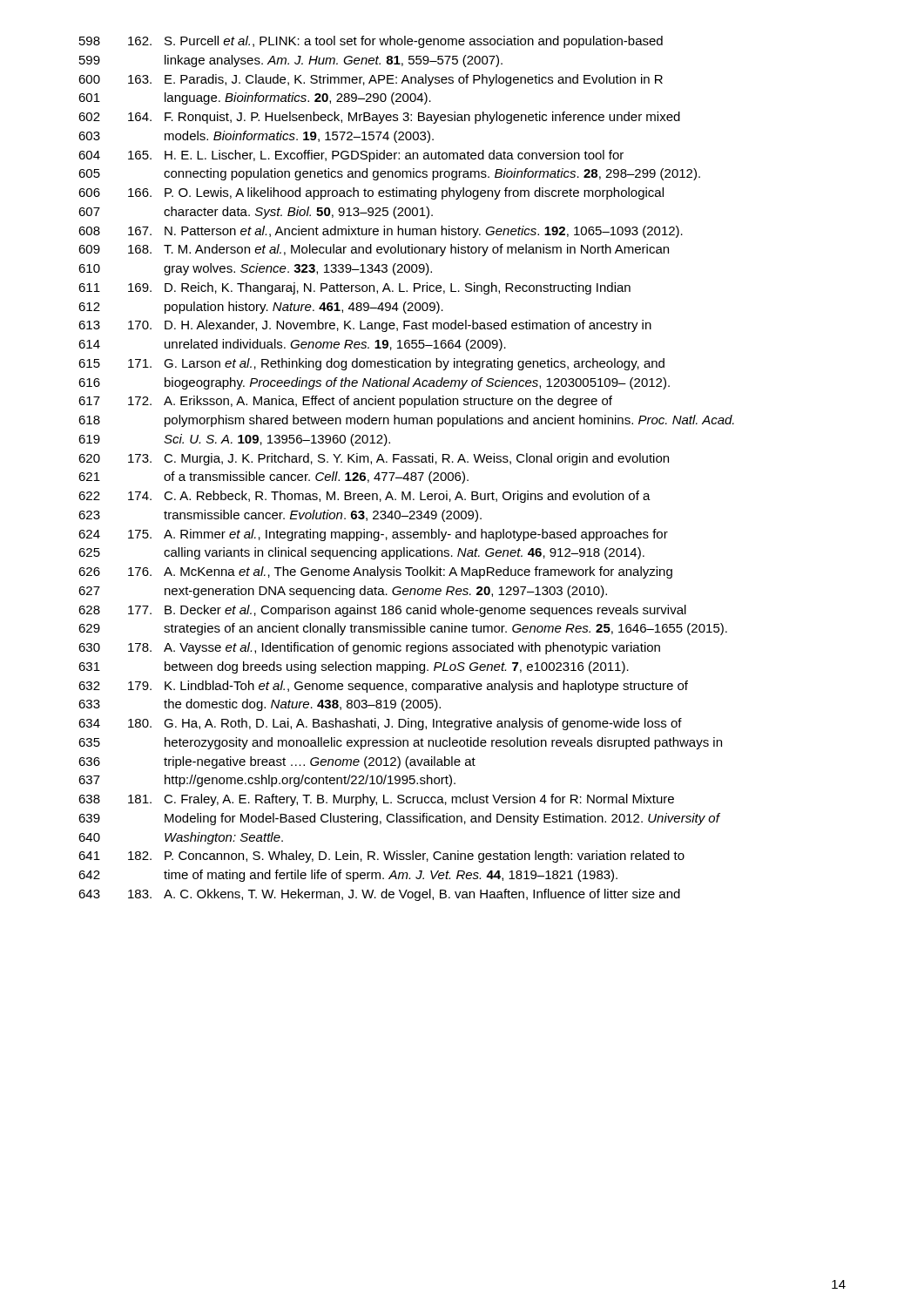Point to the region starting "601 language. Bioinformatics. 20, 289–290 (2004)."
This screenshot has height=1307, width=924.
pyautogui.click(x=255, y=98)
